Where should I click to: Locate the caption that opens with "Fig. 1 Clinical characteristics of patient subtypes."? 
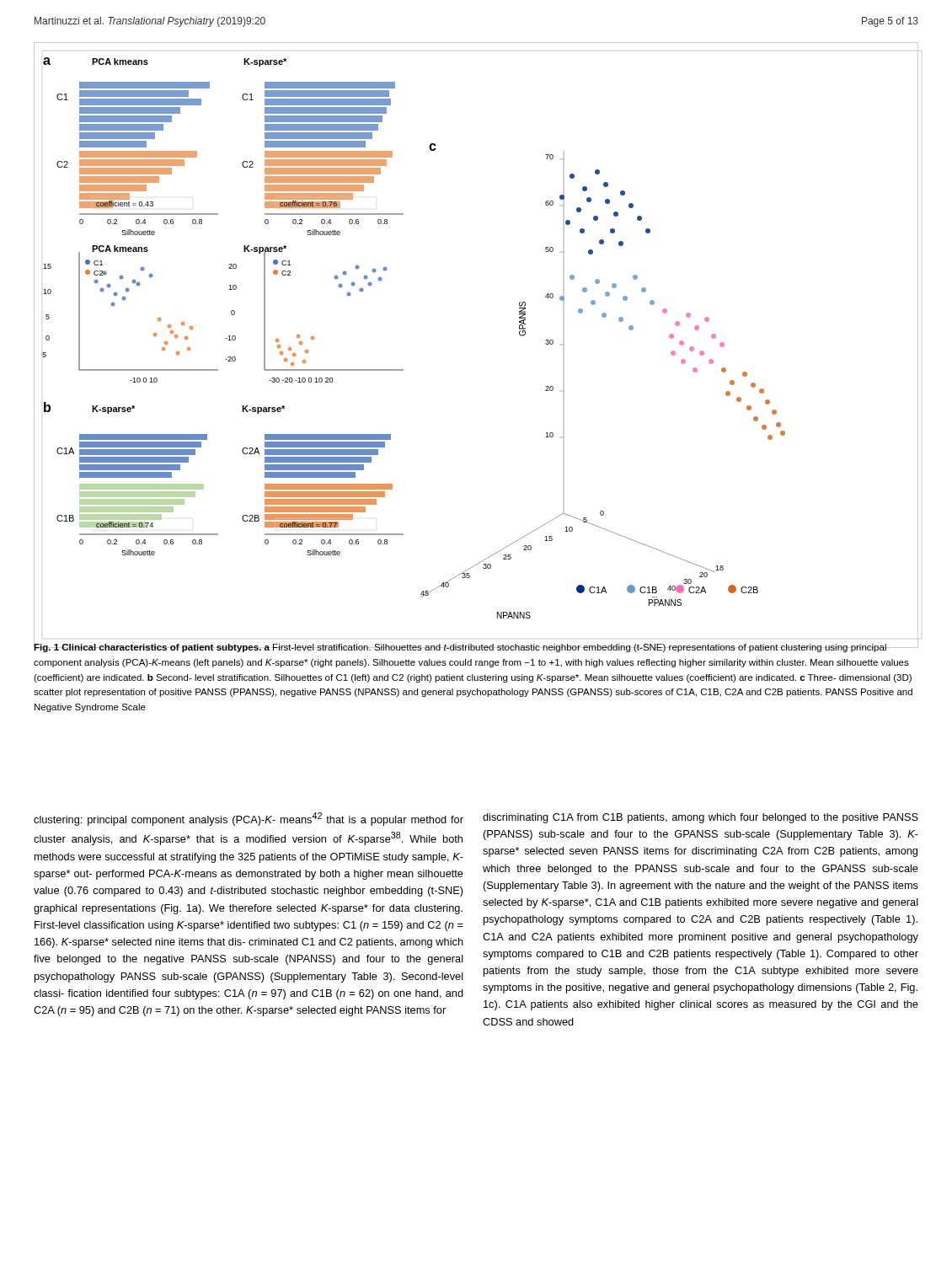click(x=473, y=677)
